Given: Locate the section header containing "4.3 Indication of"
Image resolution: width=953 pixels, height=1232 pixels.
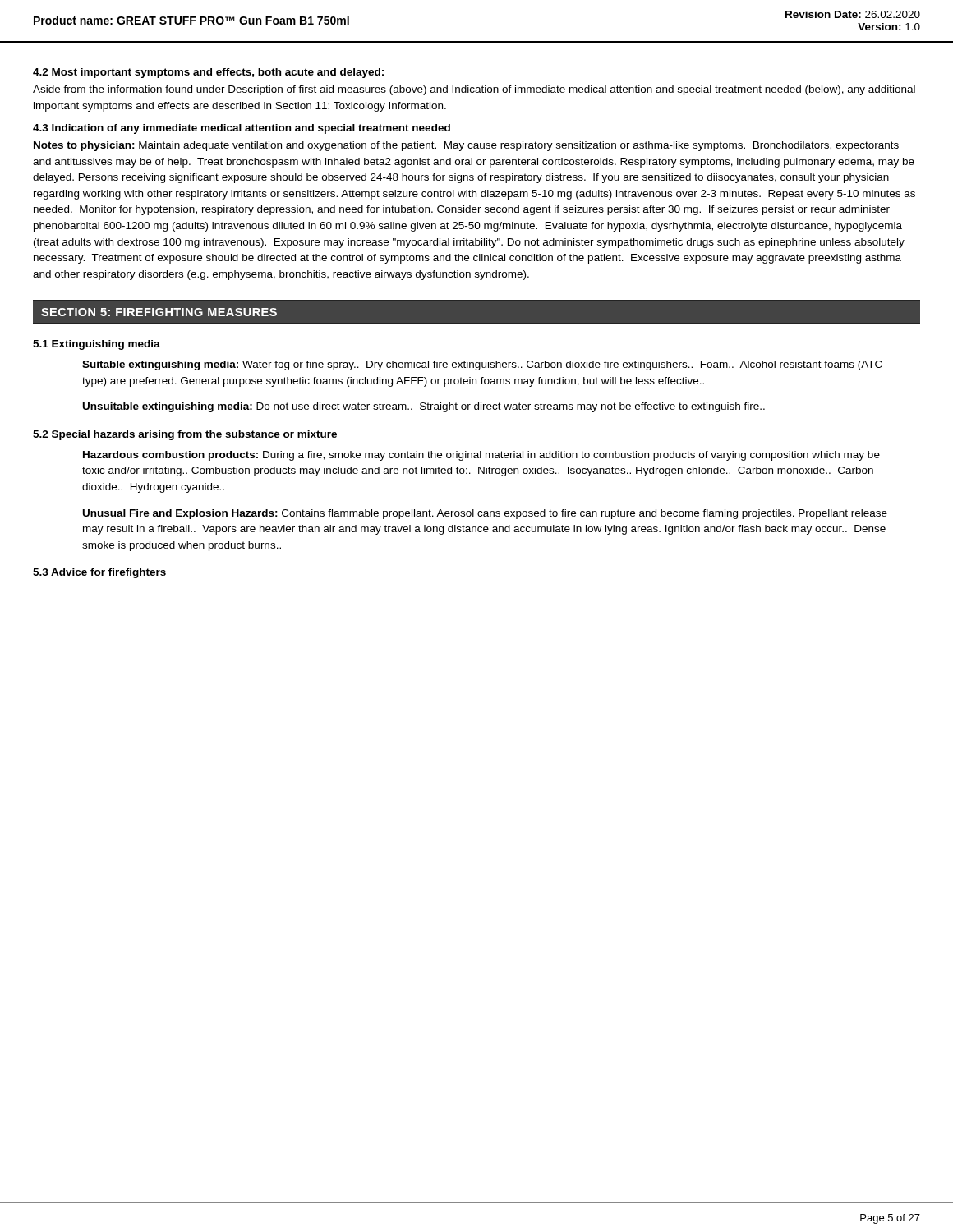Looking at the screenshot, I should tap(242, 128).
